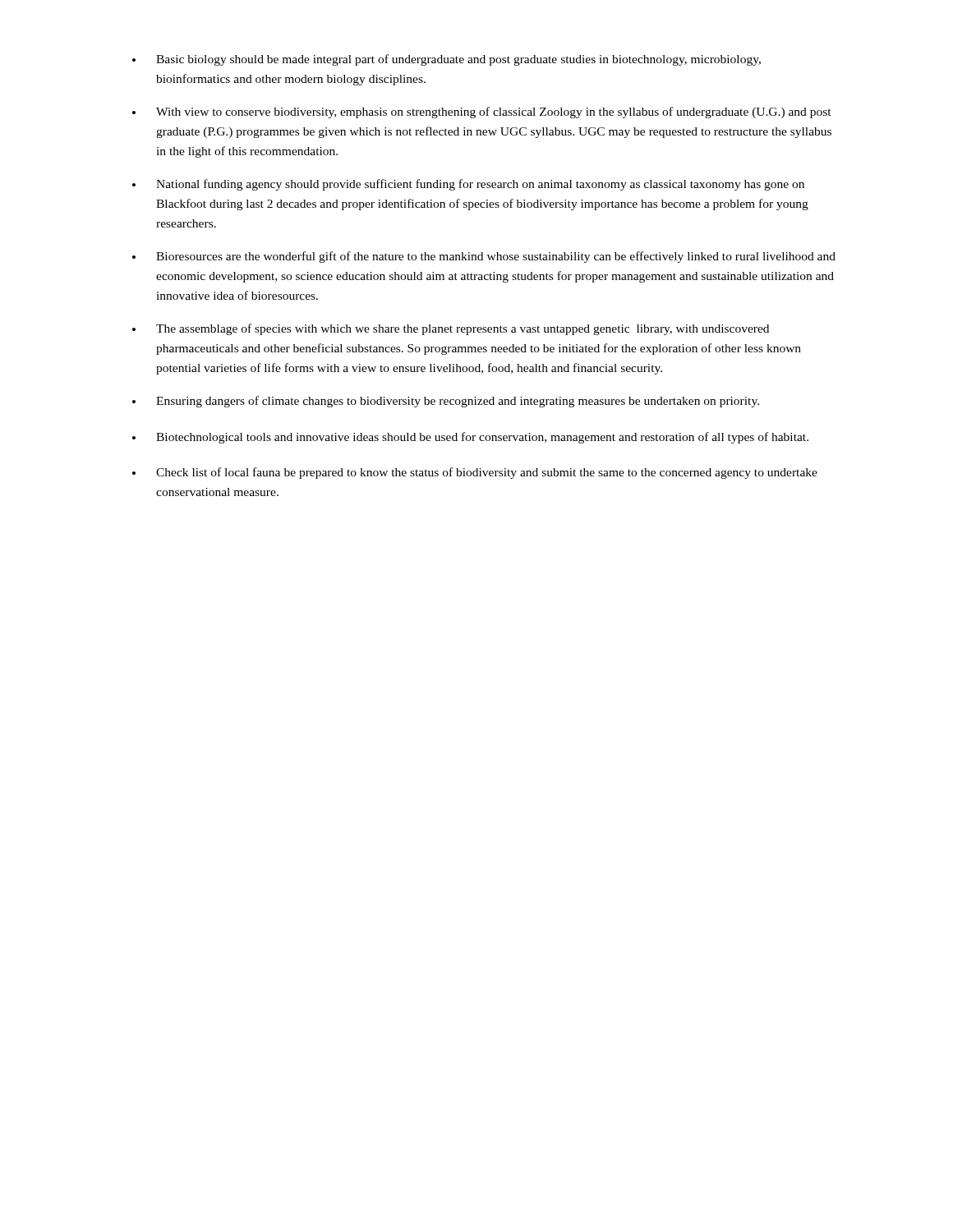Point to the block beginning "• The assemblage of species with which we"
Image resolution: width=953 pixels, height=1232 pixels.
tap(485, 348)
